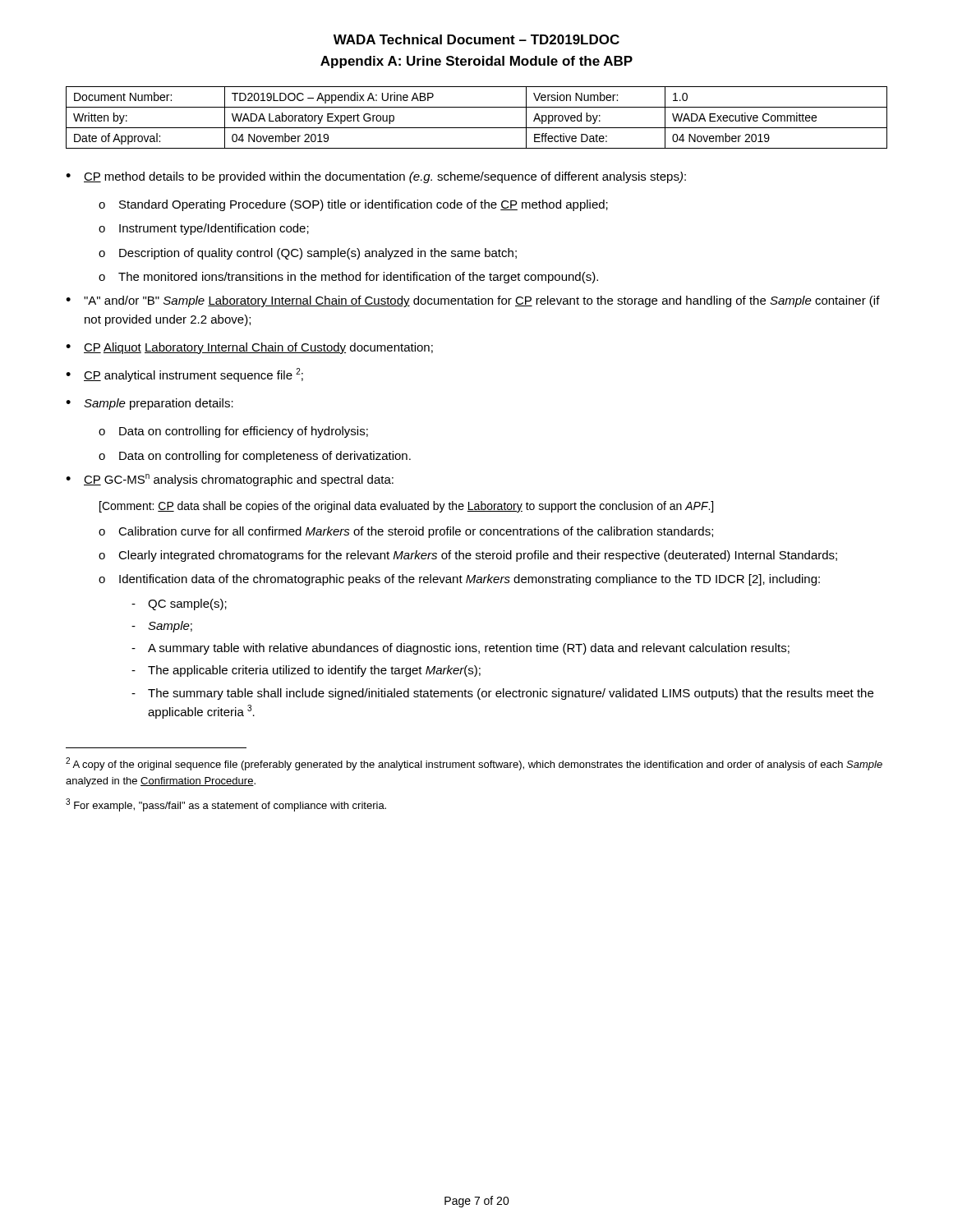Click on the text block starting "• CP Aliquot Laboratory Internal Chain of"
Image resolution: width=953 pixels, height=1232 pixels.
click(x=249, y=348)
